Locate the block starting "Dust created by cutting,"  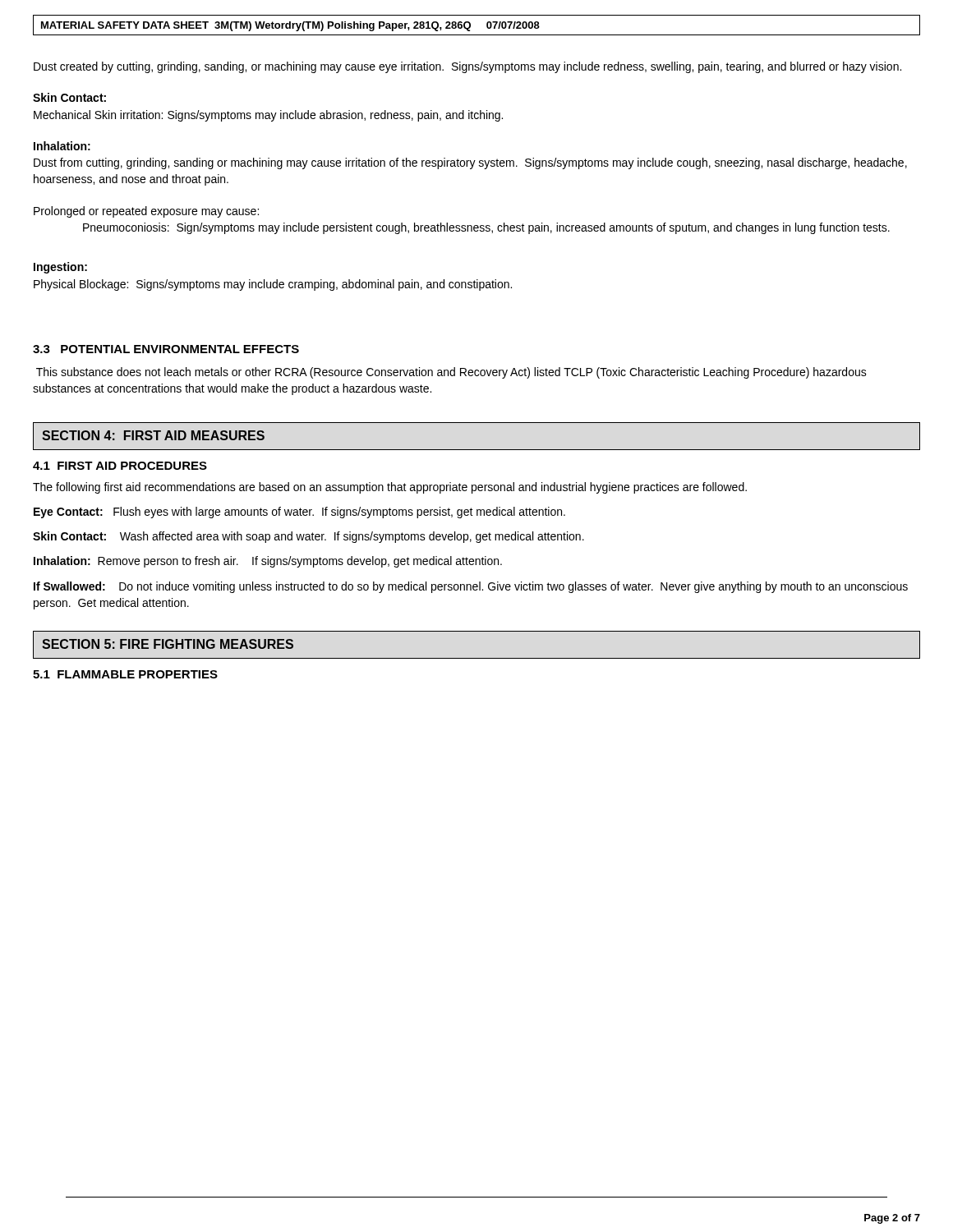[x=468, y=67]
